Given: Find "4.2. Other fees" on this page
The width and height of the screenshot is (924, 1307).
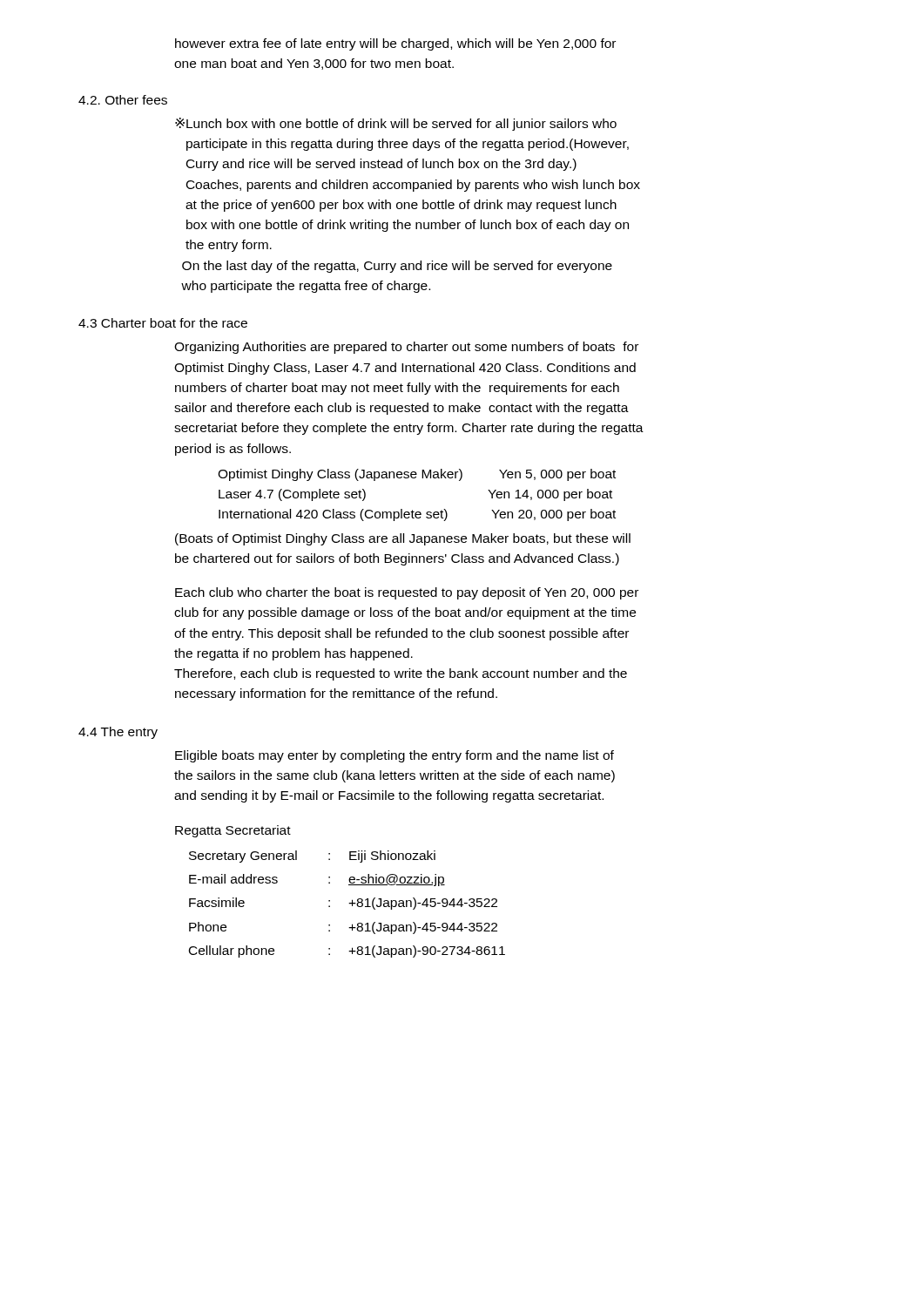Looking at the screenshot, I should pyautogui.click(x=123, y=99).
